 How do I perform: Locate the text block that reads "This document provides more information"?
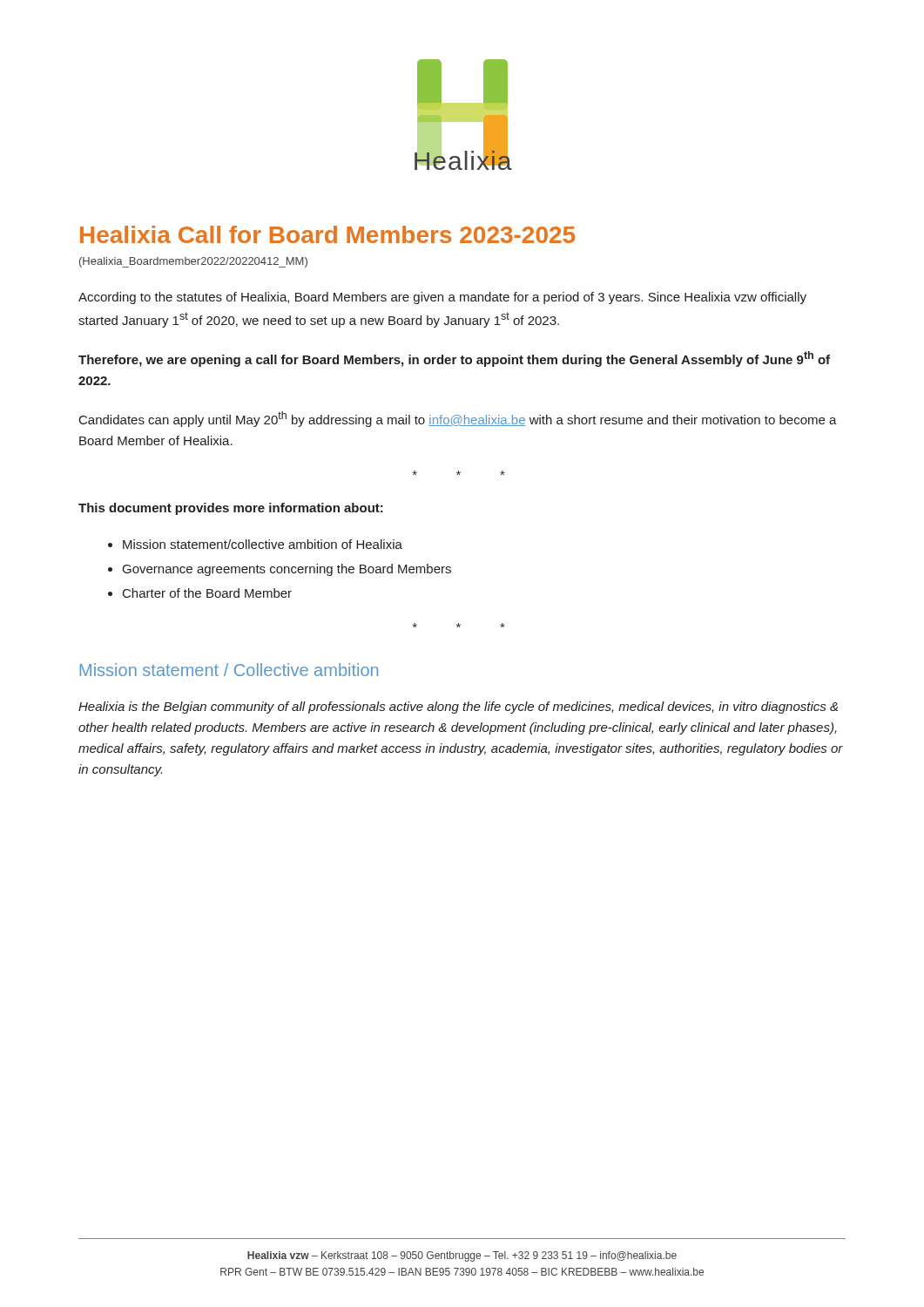[x=231, y=508]
